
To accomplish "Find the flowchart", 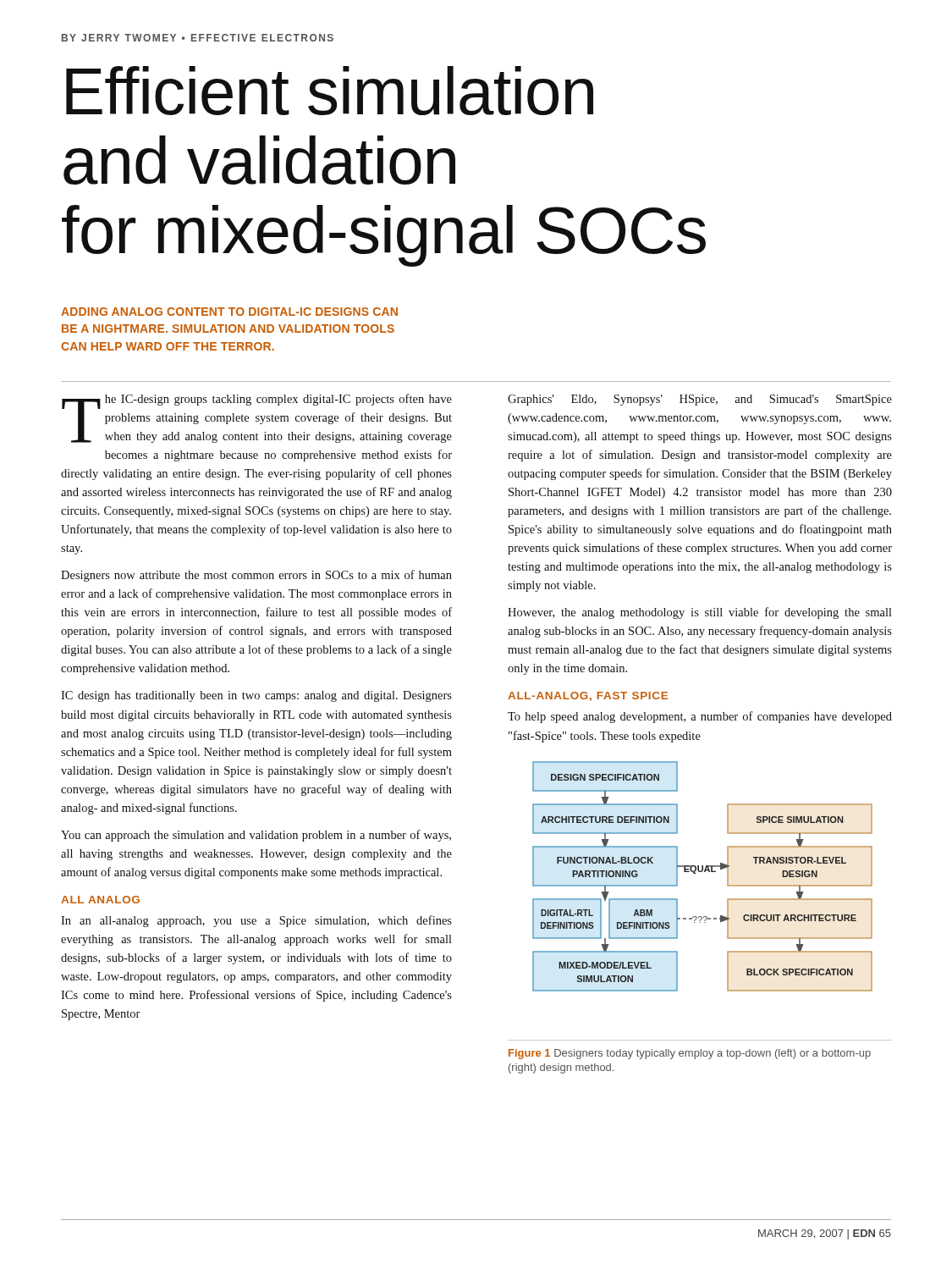I will coord(700,893).
